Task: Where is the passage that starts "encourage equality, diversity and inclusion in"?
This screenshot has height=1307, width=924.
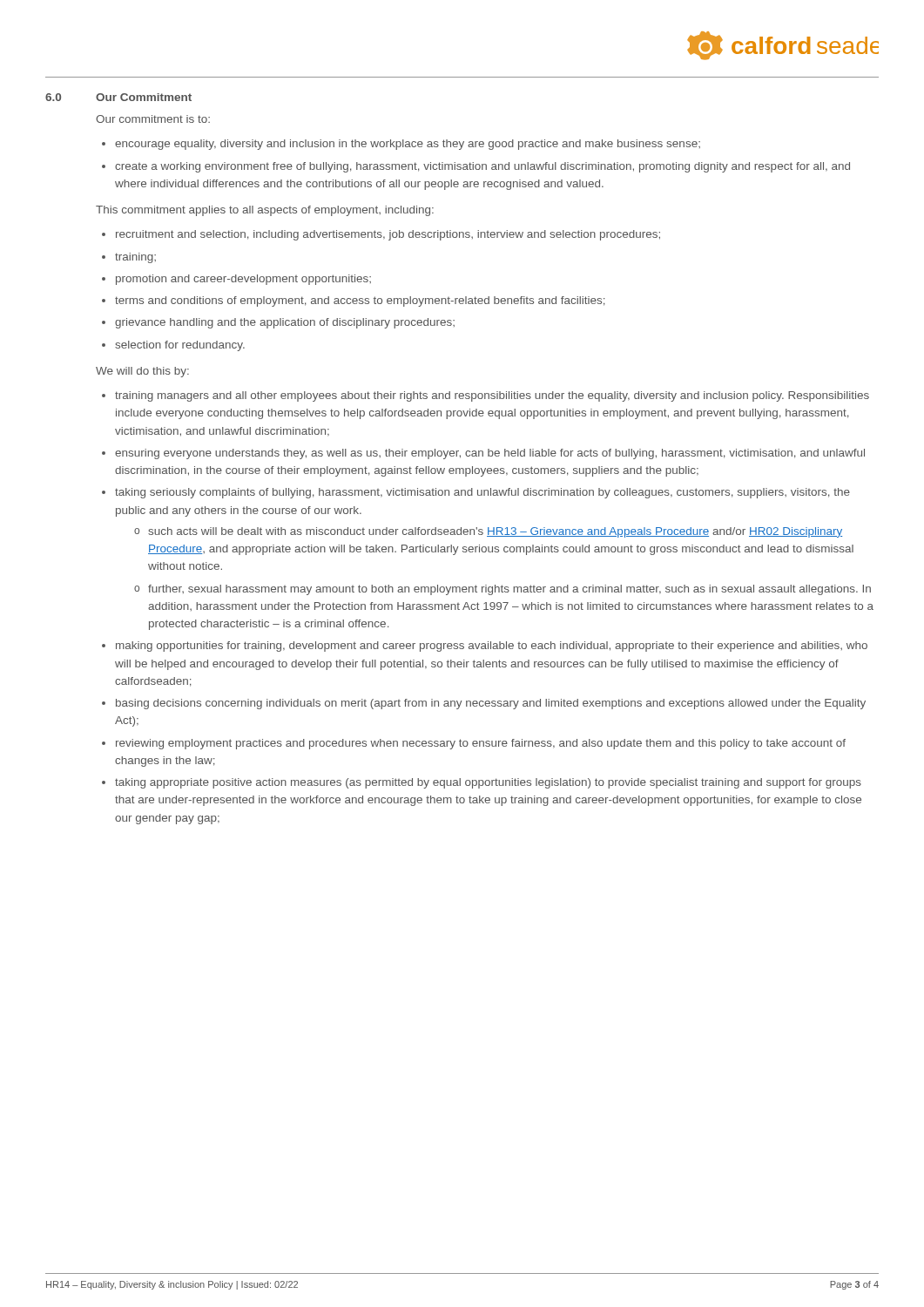Action: pos(408,144)
